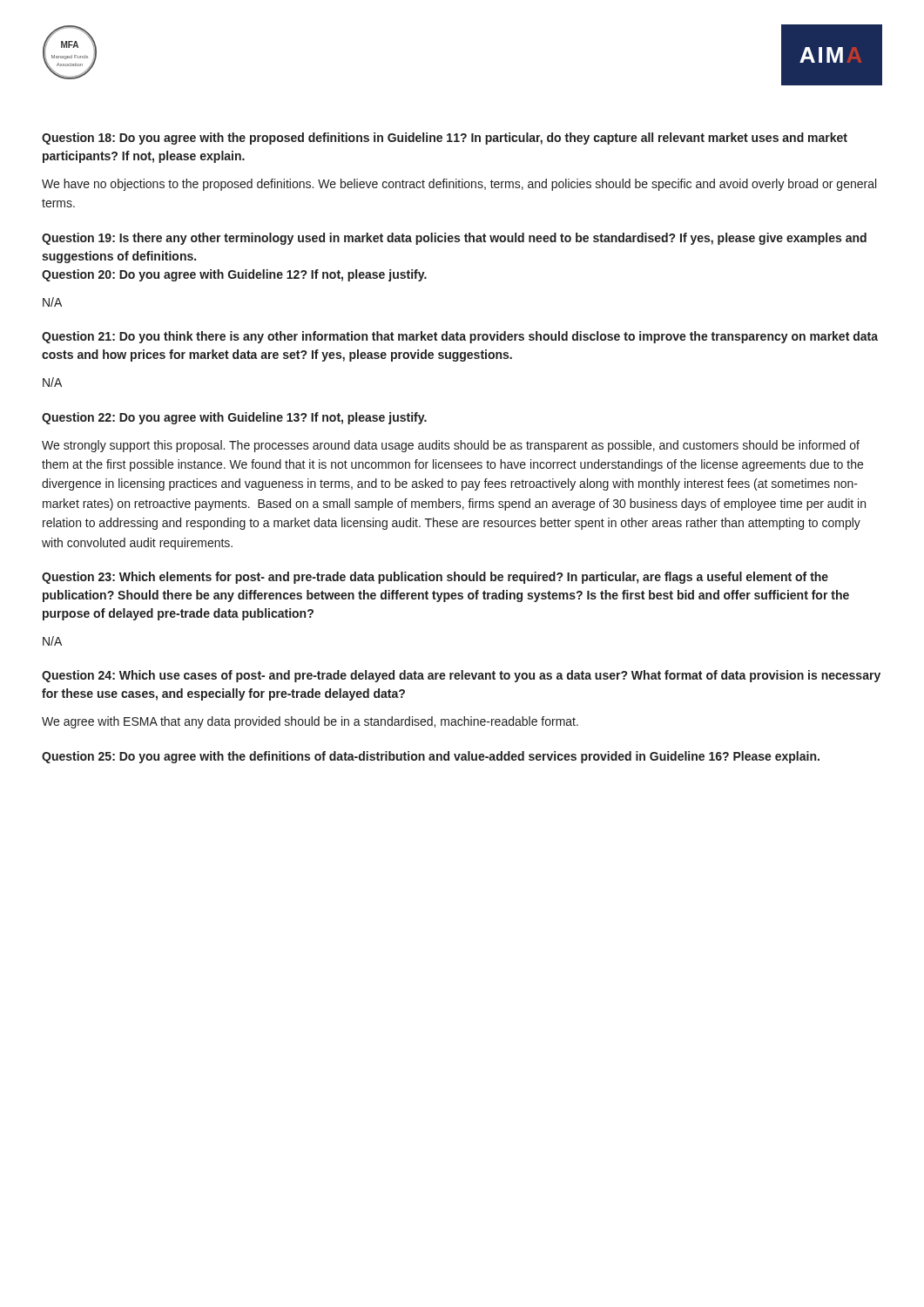Image resolution: width=924 pixels, height=1307 pixels.
Task: Find the section header on this page that starts "Question 25: Do you agree"
Action: coord(431,756)
